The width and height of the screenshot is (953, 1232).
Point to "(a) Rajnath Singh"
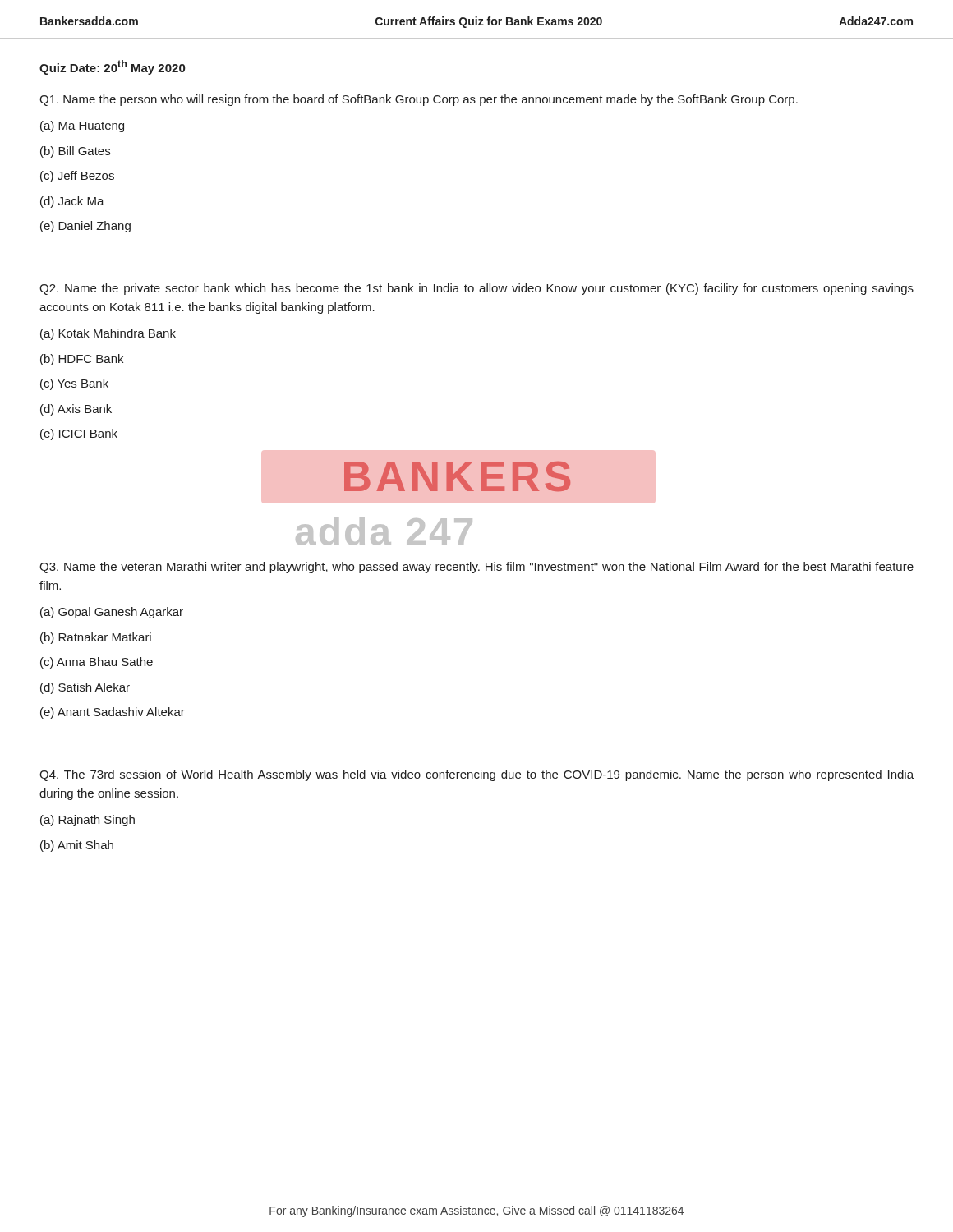pyautogui.click(x=87, y=819)
